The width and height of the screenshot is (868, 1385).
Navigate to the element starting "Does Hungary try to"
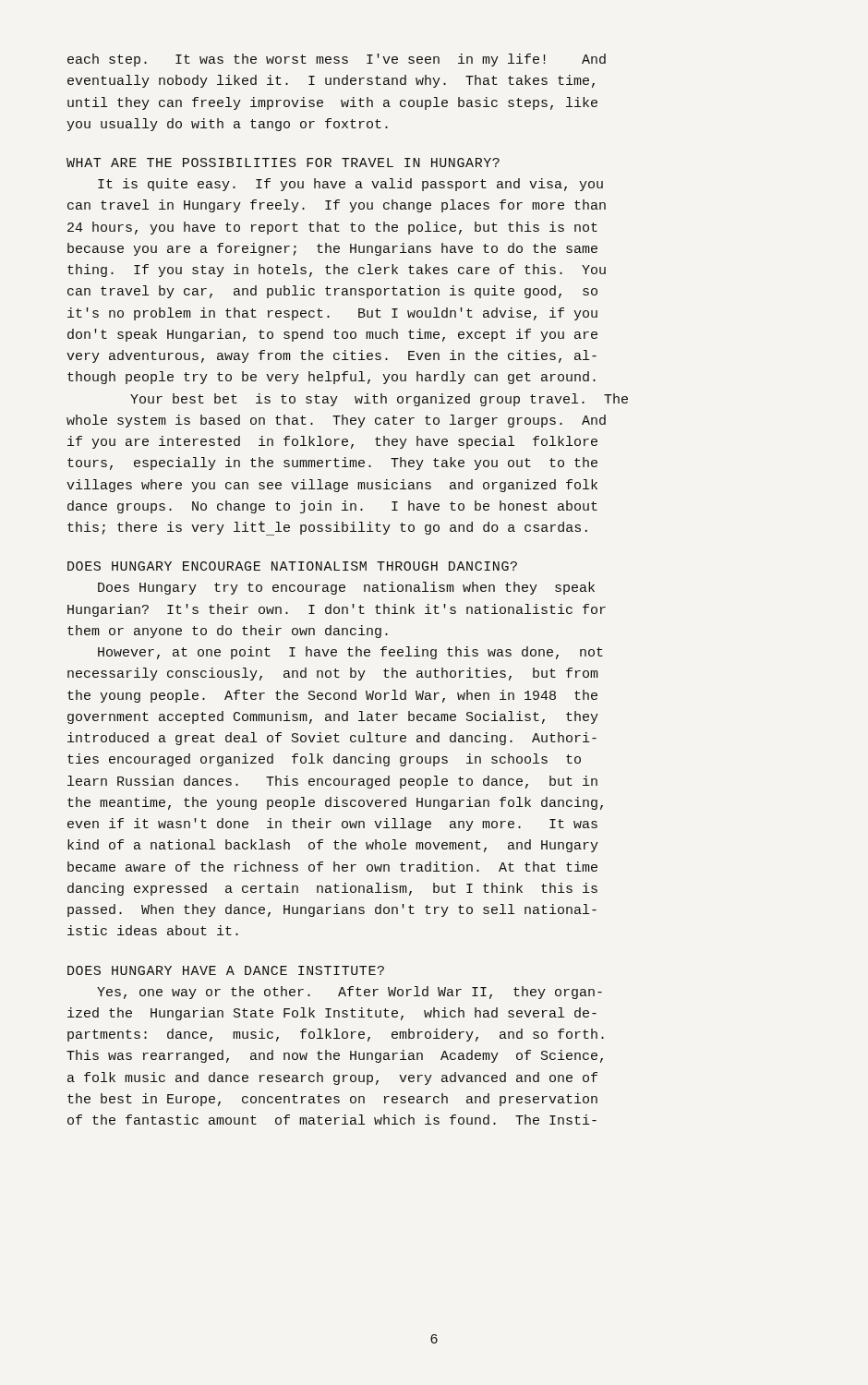434,759
